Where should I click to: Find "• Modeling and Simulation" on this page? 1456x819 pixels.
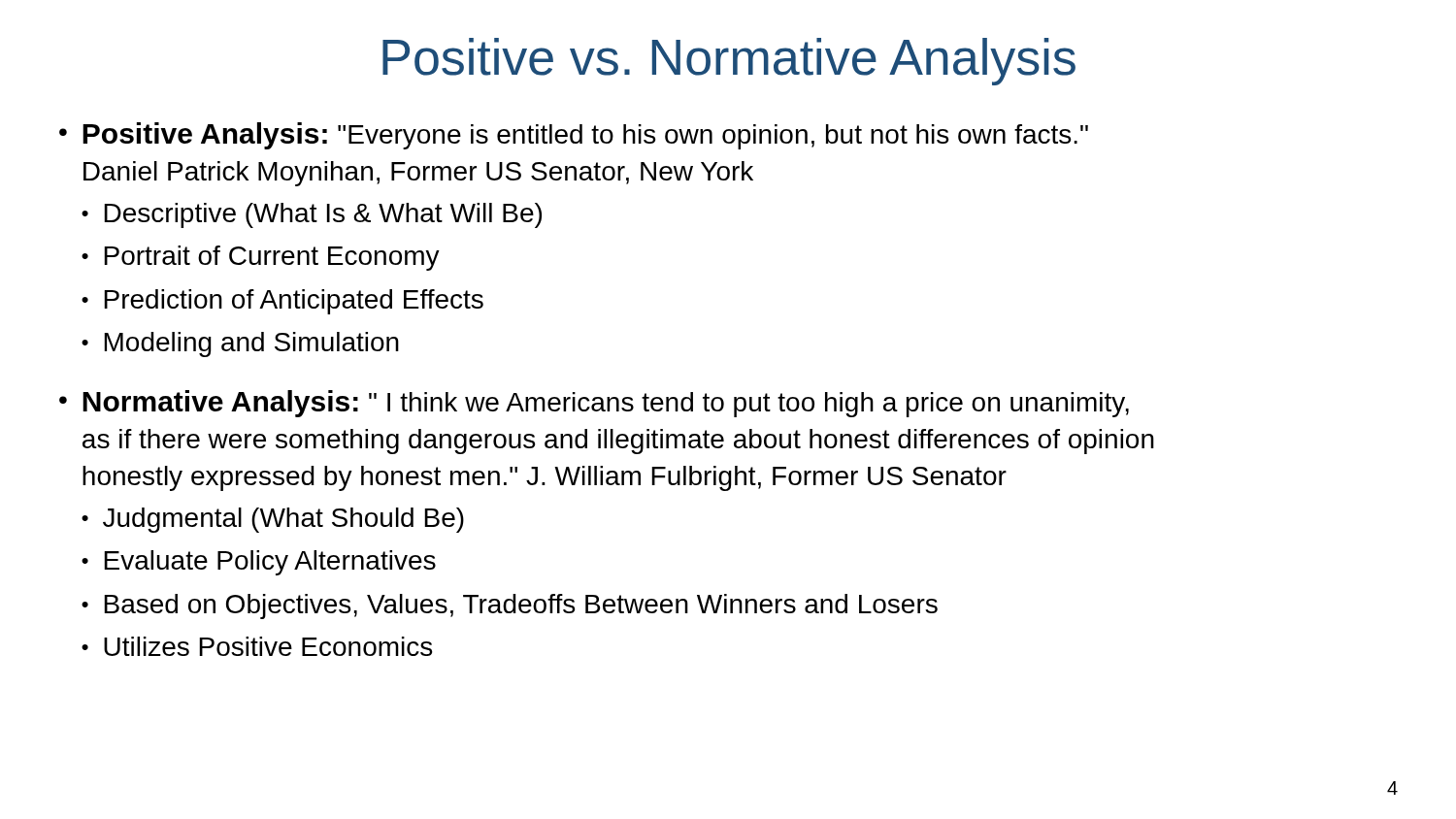coord(241,343)
